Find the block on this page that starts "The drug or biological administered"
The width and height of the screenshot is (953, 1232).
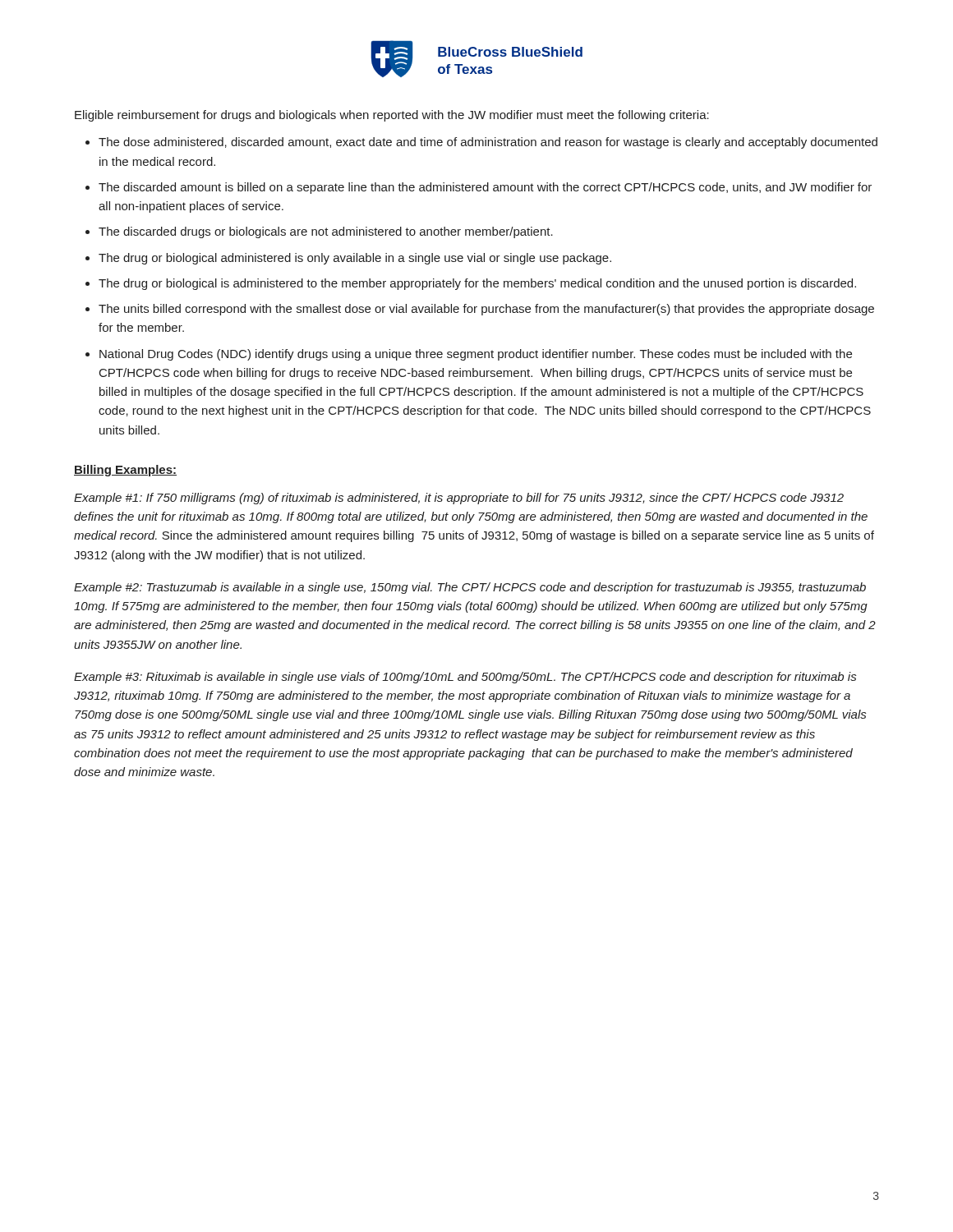[355, 257]
